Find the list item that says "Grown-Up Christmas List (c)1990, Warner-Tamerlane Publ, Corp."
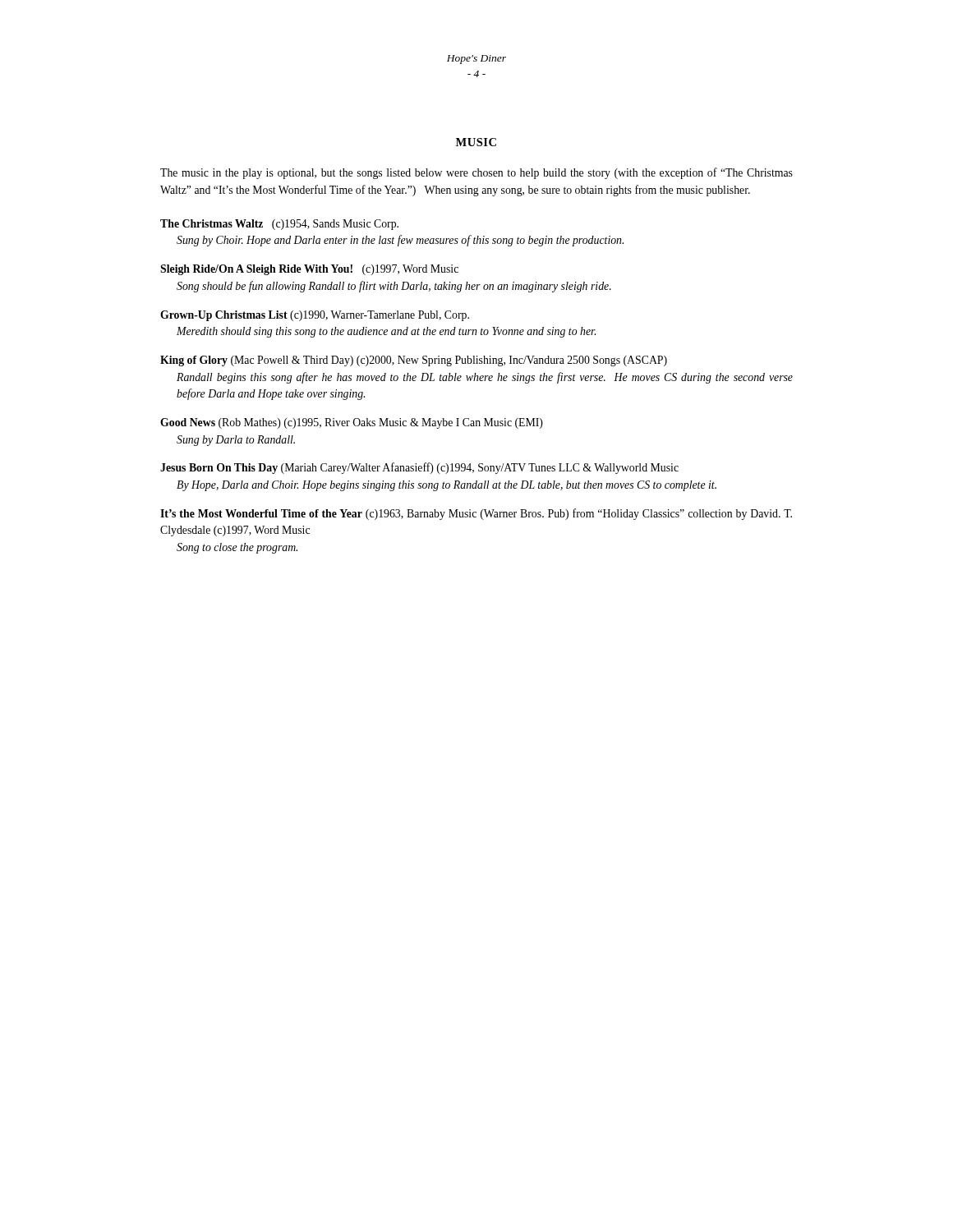The width and height of the screenshot is (953, 1232). click(476, 324)
